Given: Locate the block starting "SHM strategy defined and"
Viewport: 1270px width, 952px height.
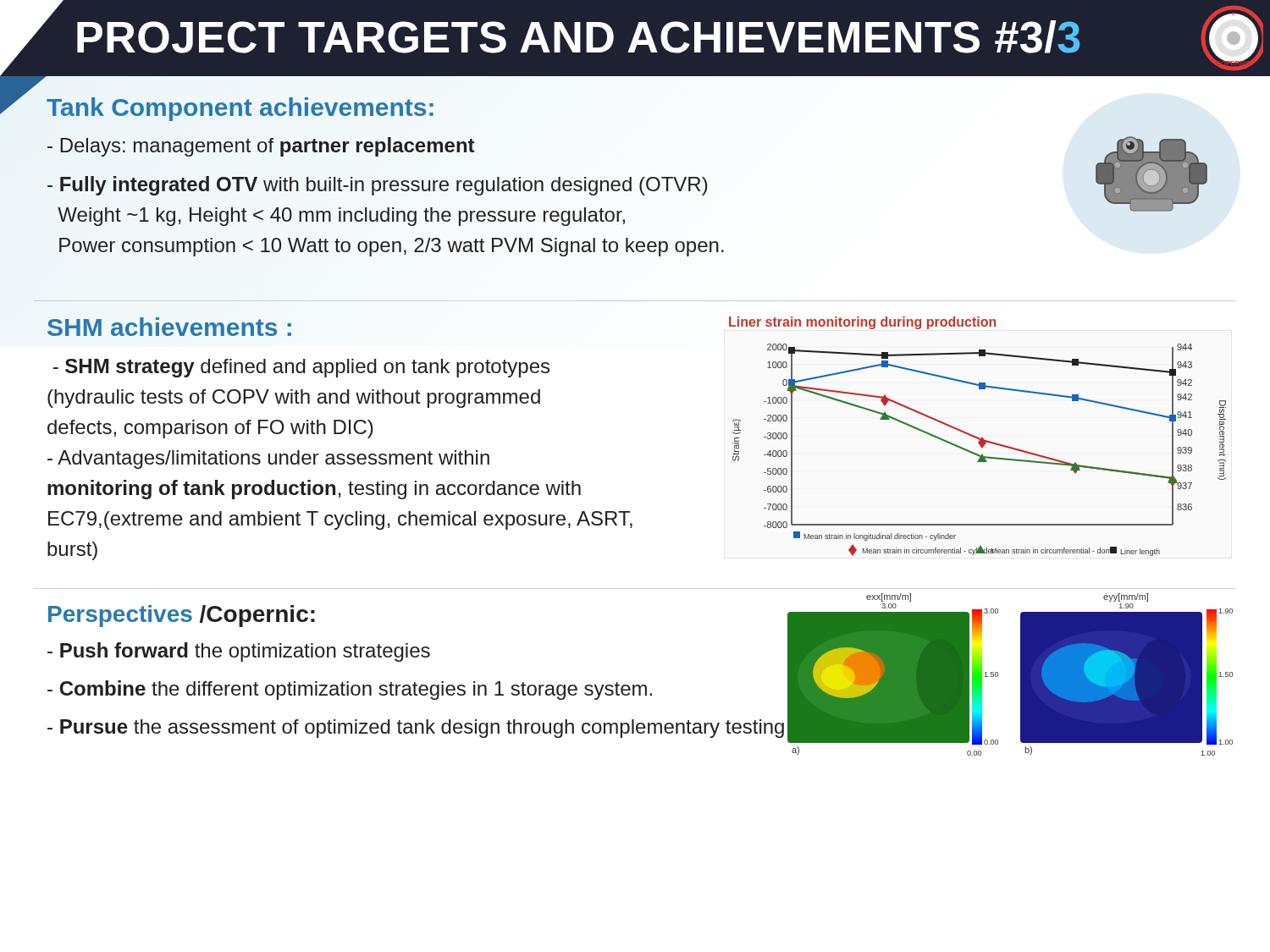Looking at the screenshot, I should [x=340, y=457].
